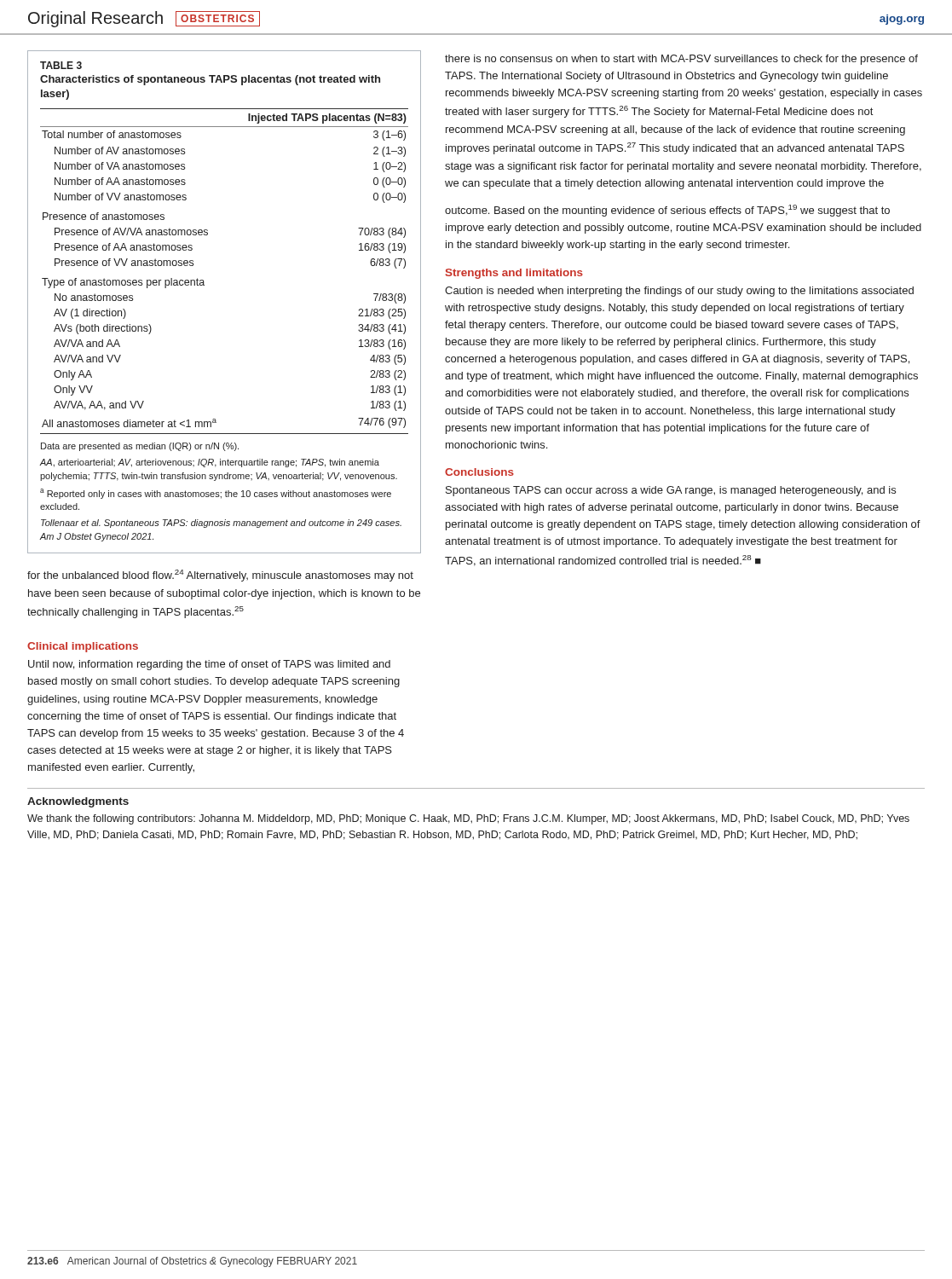The height and width of the screenshot is (1279, 952).
Task: Find the text block starting "Spontaneous TAPS can occur across a"
Action: tap(685, 526)
